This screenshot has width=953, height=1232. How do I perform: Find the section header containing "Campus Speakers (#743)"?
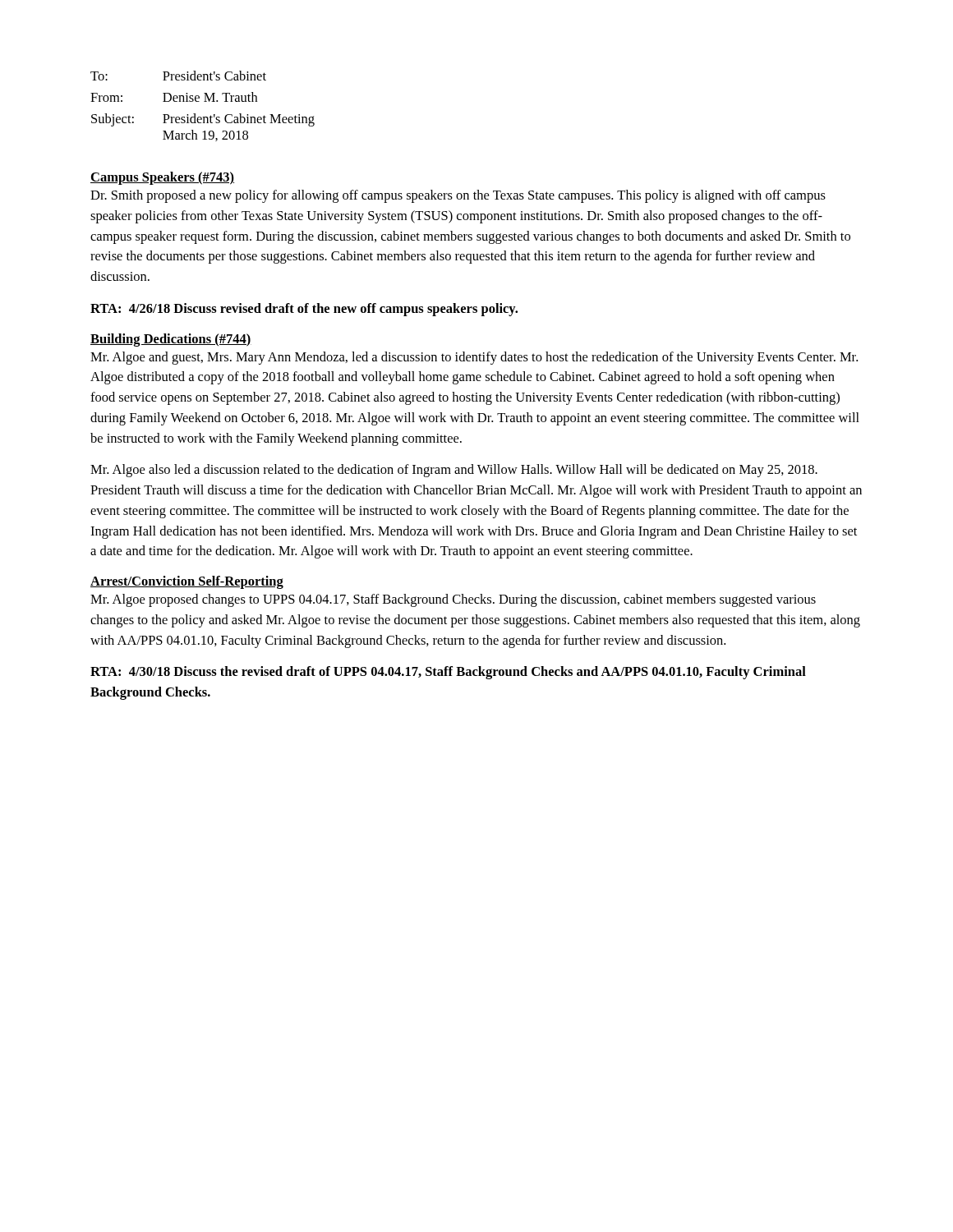click(x=162, y=177)
